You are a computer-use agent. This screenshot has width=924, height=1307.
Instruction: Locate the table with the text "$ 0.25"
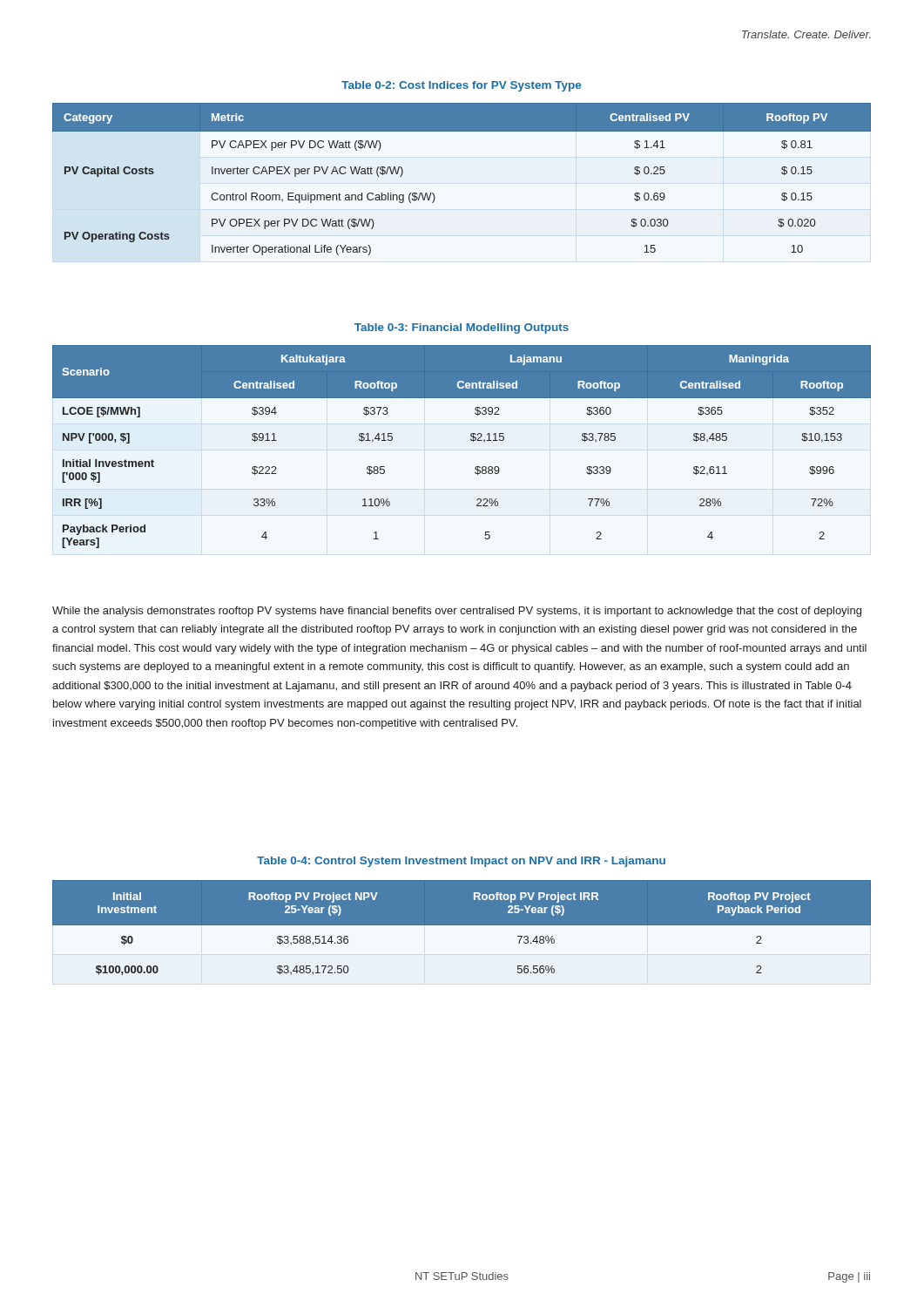tap(462, 183)
